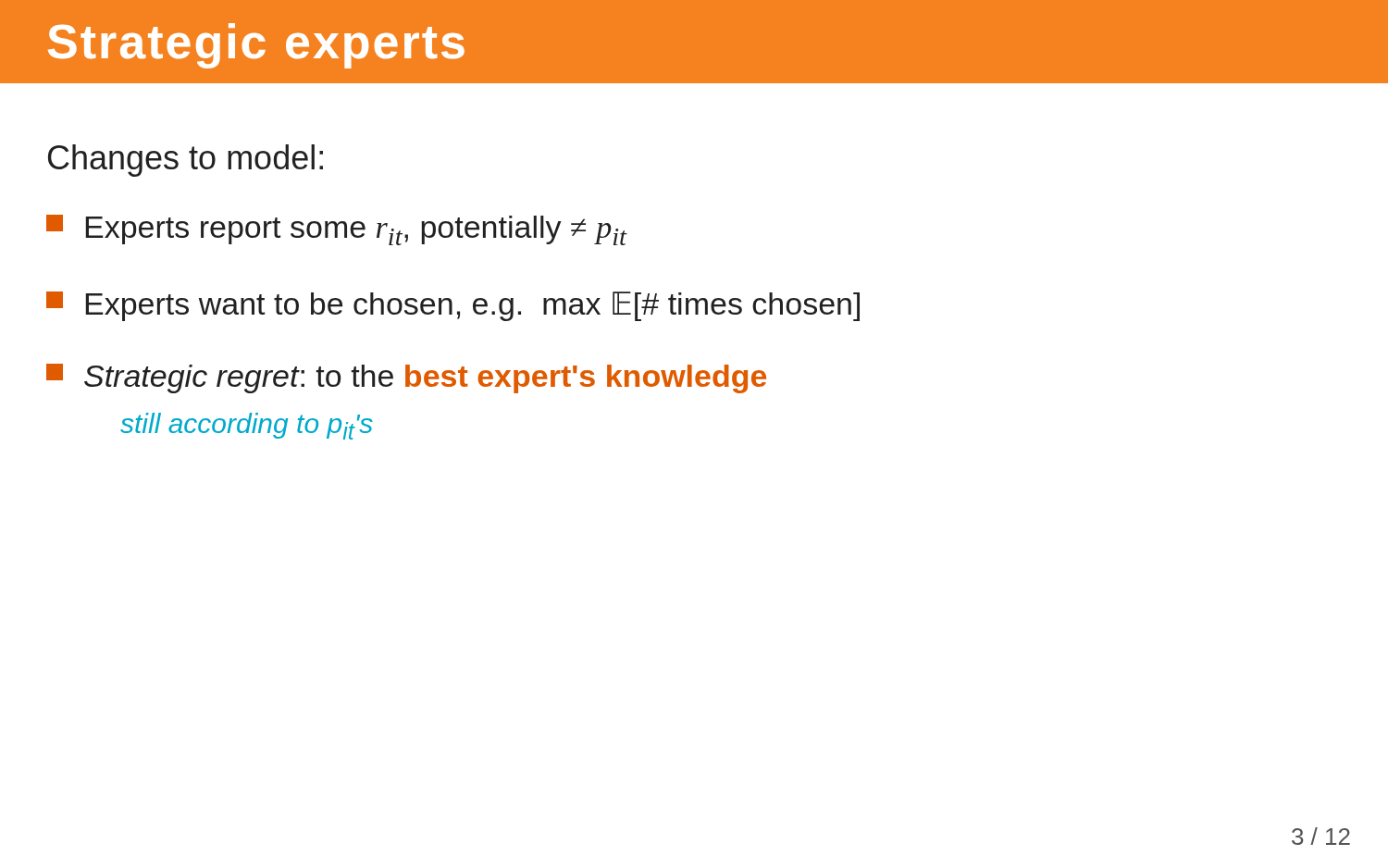This screenshot has width=1388, height=868.
Task: Locate the element starting "Changes to model:"
Action: pos(186,158)
